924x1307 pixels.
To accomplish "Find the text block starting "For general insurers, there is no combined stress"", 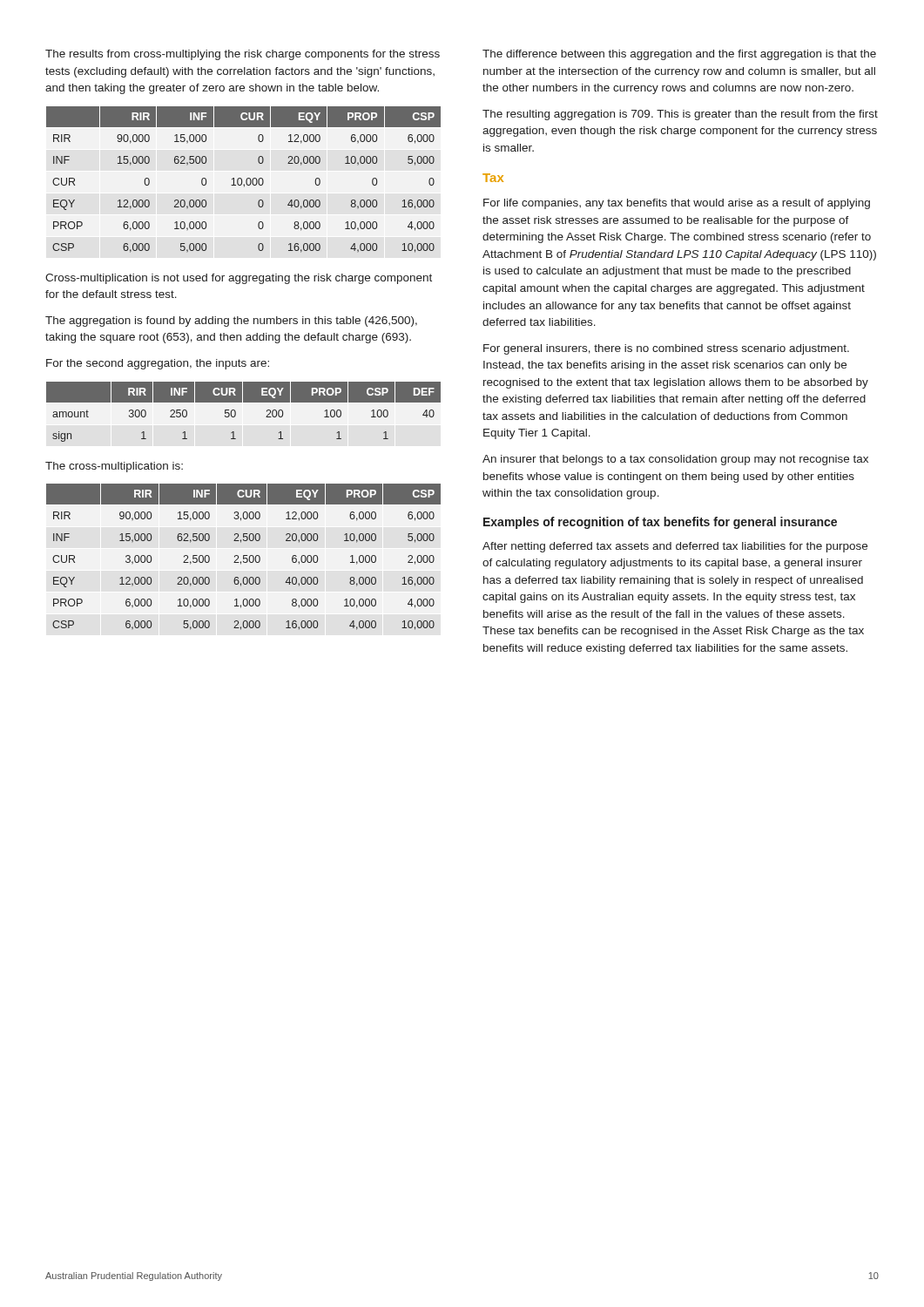I will 681,391.
